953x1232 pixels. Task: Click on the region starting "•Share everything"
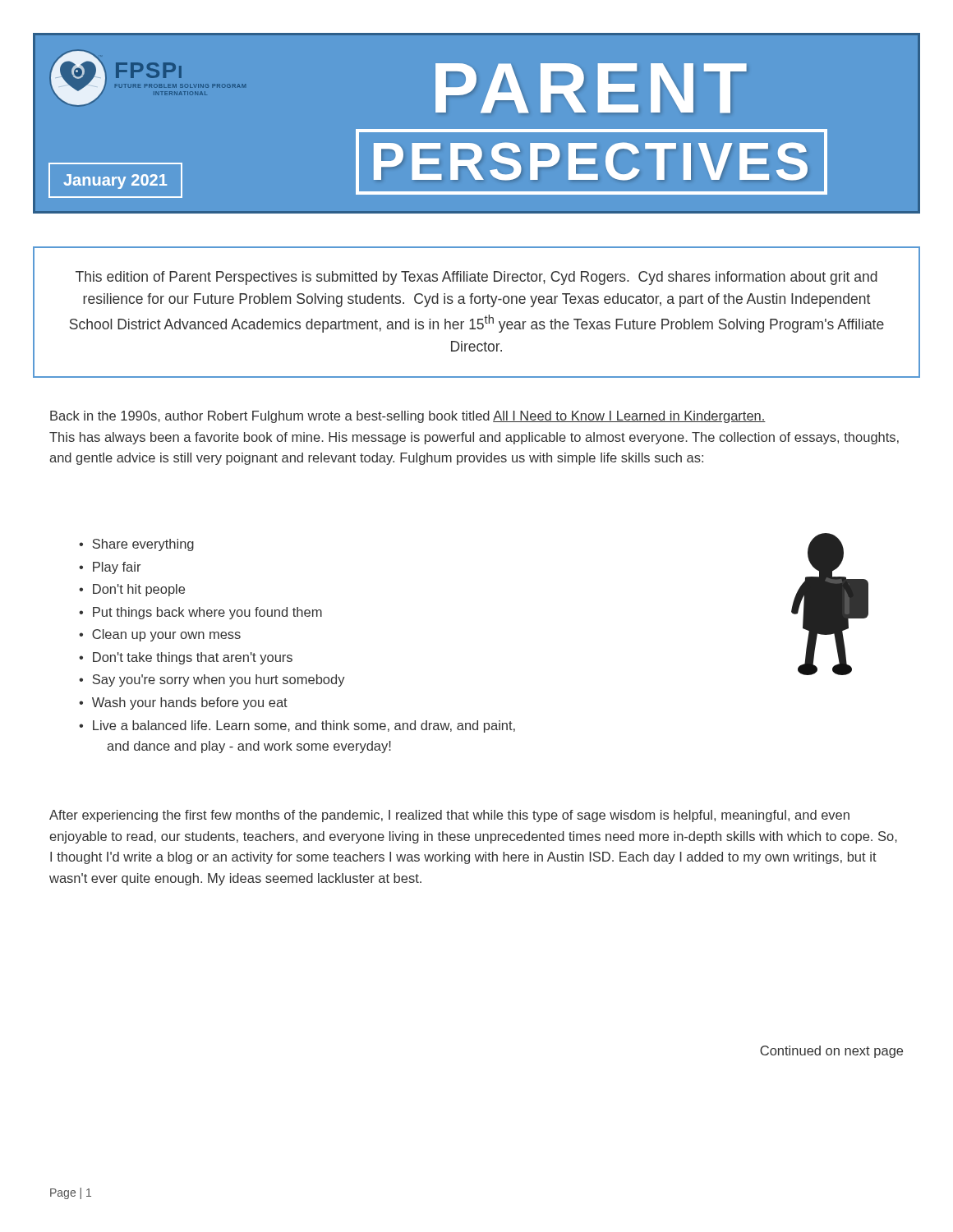pos(137,544)
